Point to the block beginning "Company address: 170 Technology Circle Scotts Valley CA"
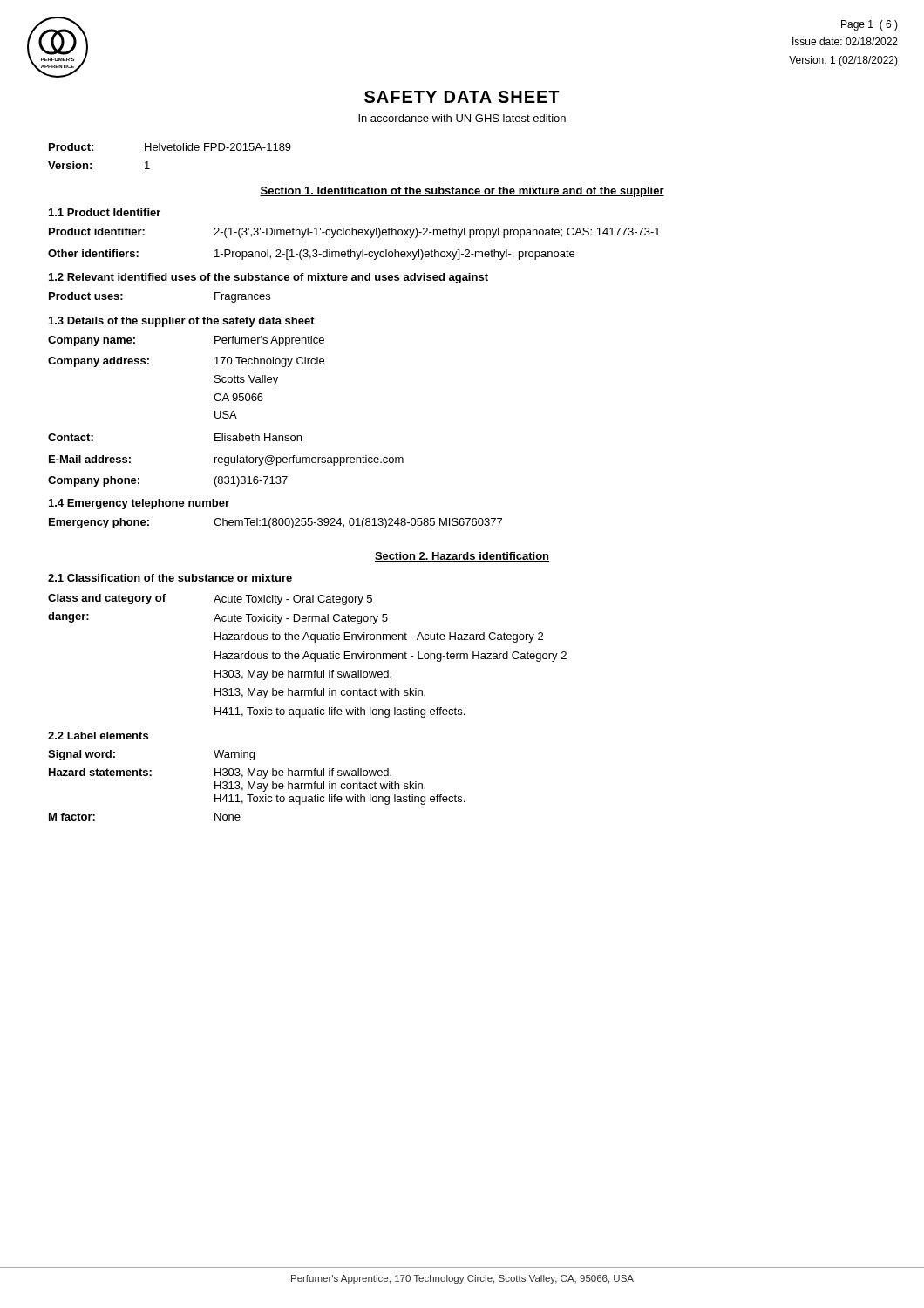 96,362
